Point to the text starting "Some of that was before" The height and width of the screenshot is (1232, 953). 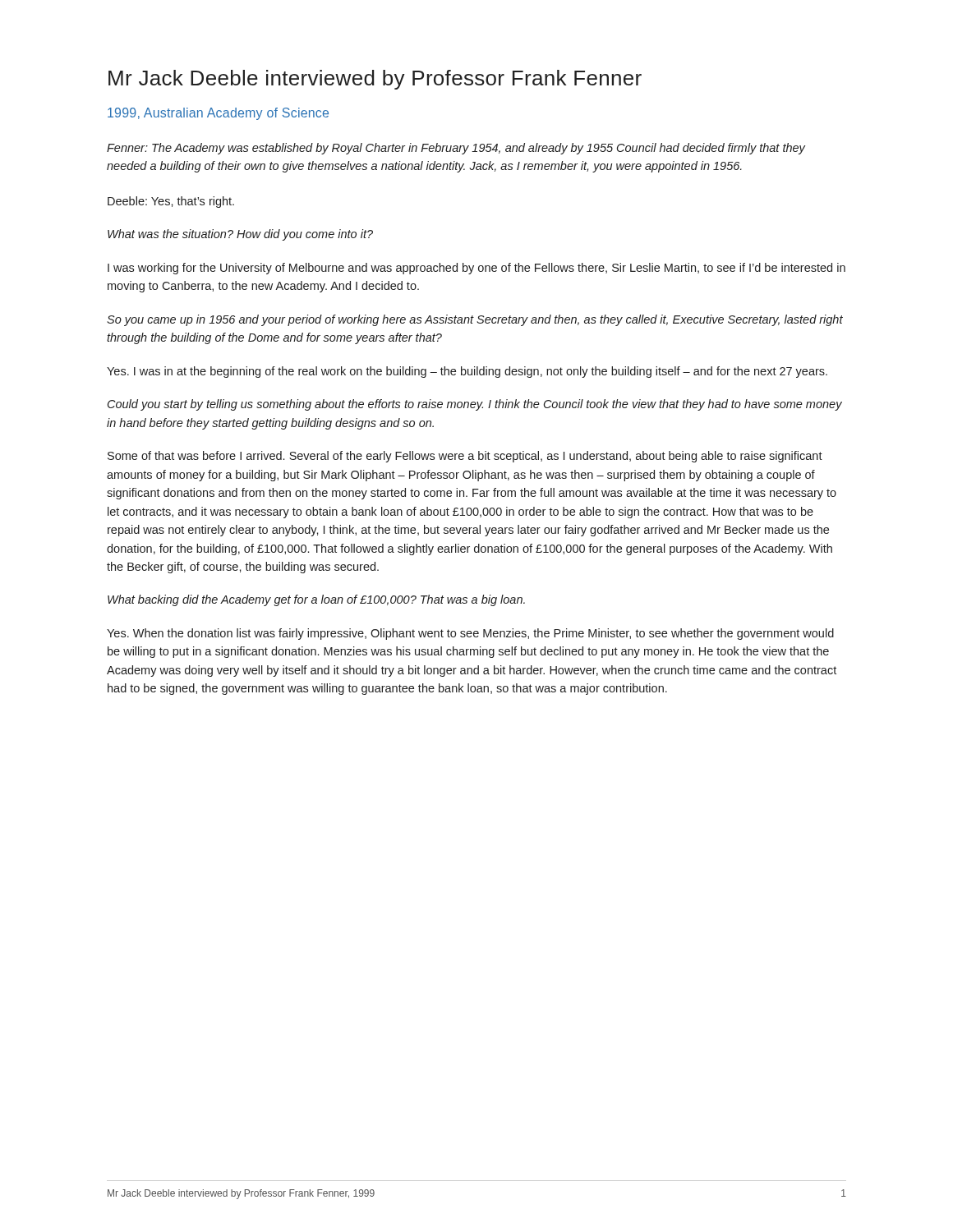click(x=476, y=512)
